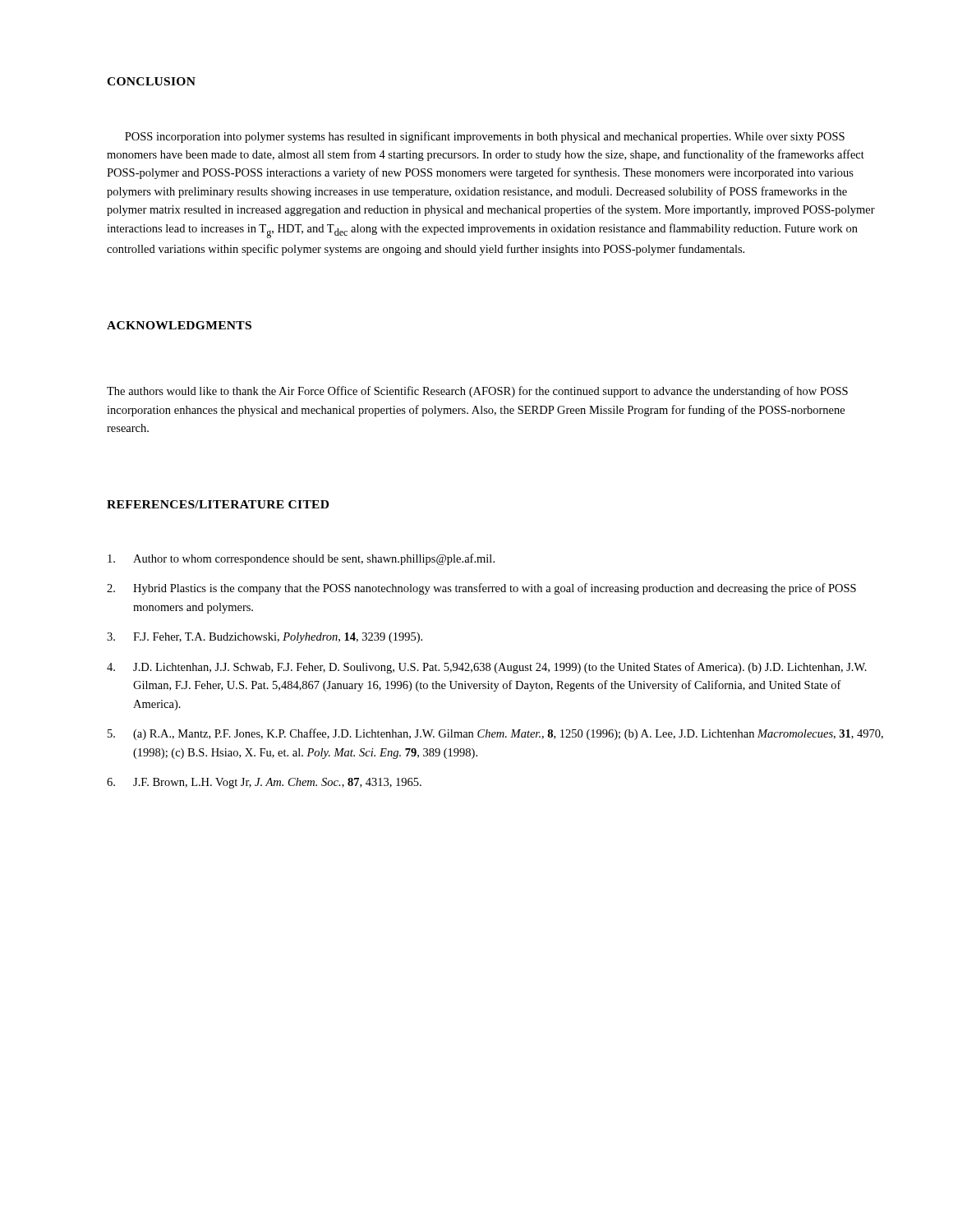
Task: Click on the region starting "5. (a) R.A., Mantz,"
Action: pos(497,743)
